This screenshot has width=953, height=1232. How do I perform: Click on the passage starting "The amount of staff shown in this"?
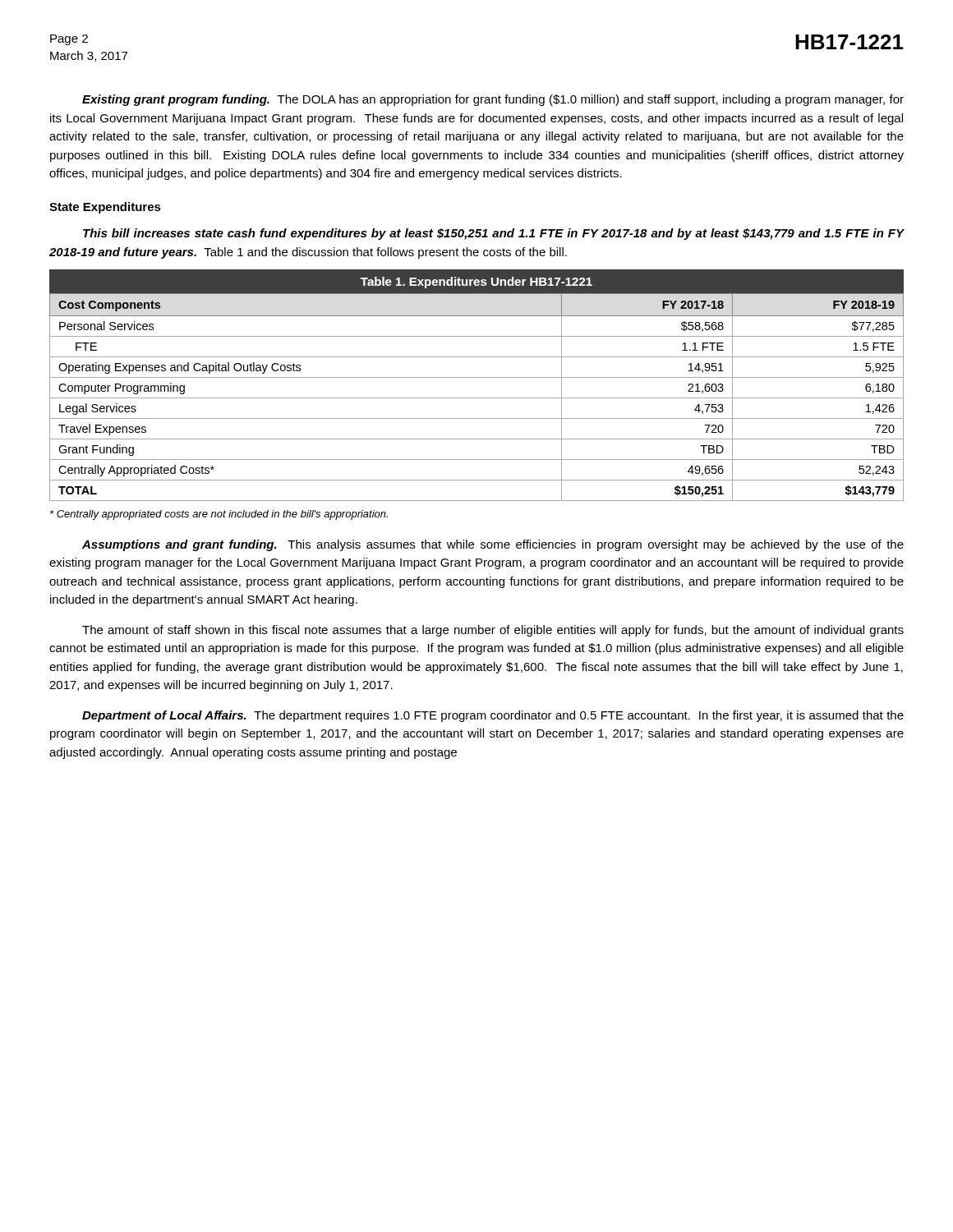pyautogui.click(x=476, y=658)
